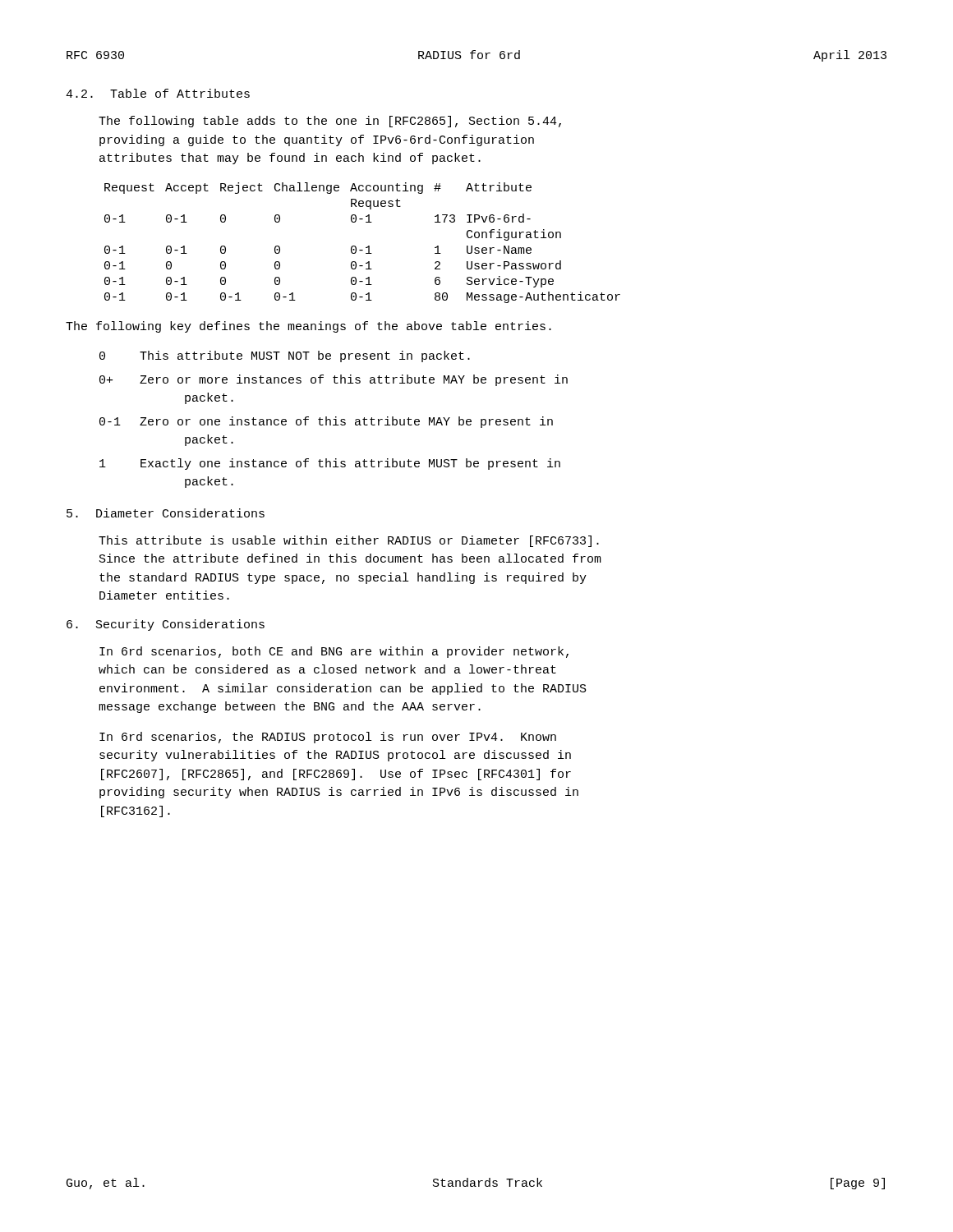Click on the element starting "This attribute is usable"
This screenshot has height=1232, width=953.
click(350, 569)
